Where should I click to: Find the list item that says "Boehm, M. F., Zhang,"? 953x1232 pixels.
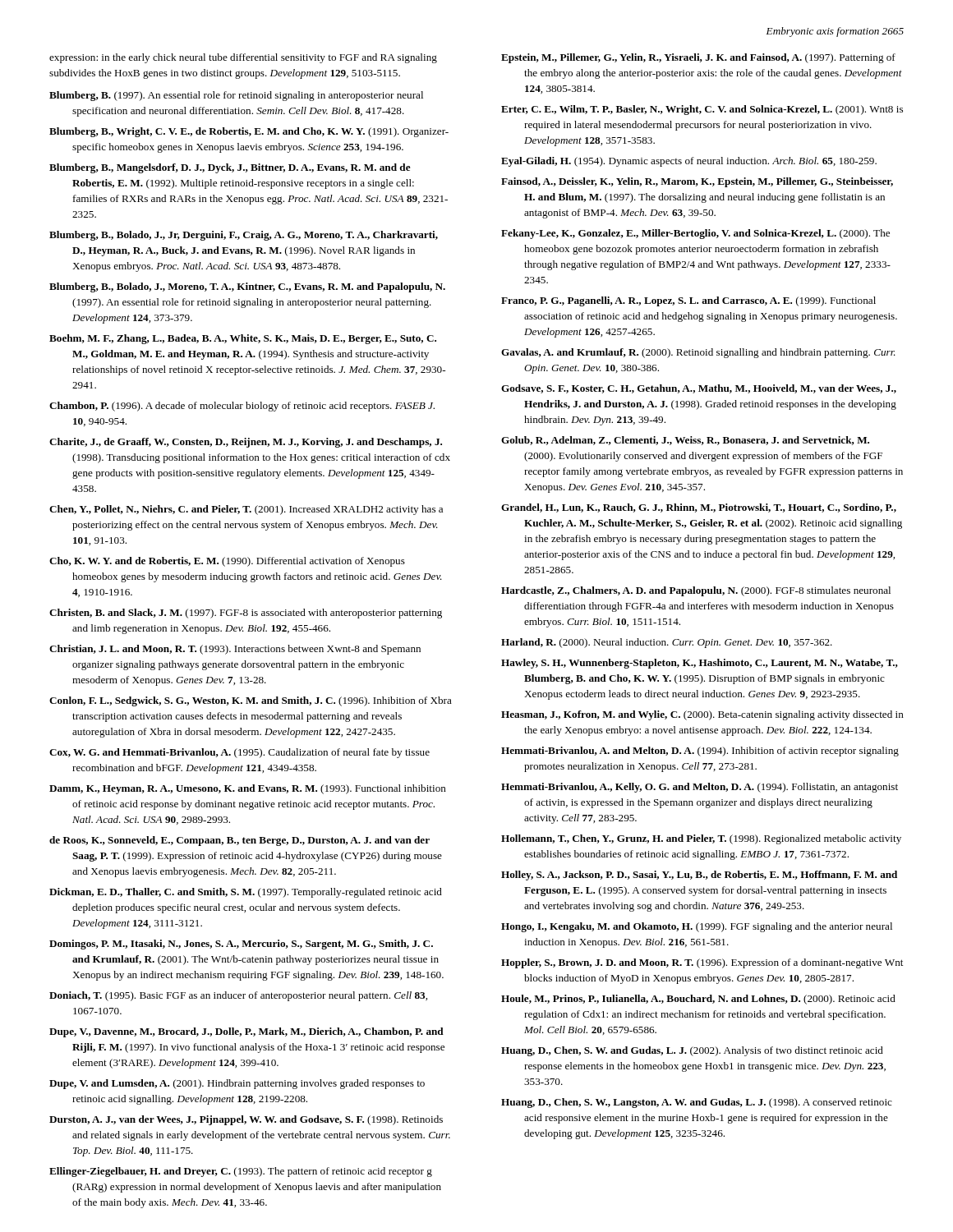248,361
